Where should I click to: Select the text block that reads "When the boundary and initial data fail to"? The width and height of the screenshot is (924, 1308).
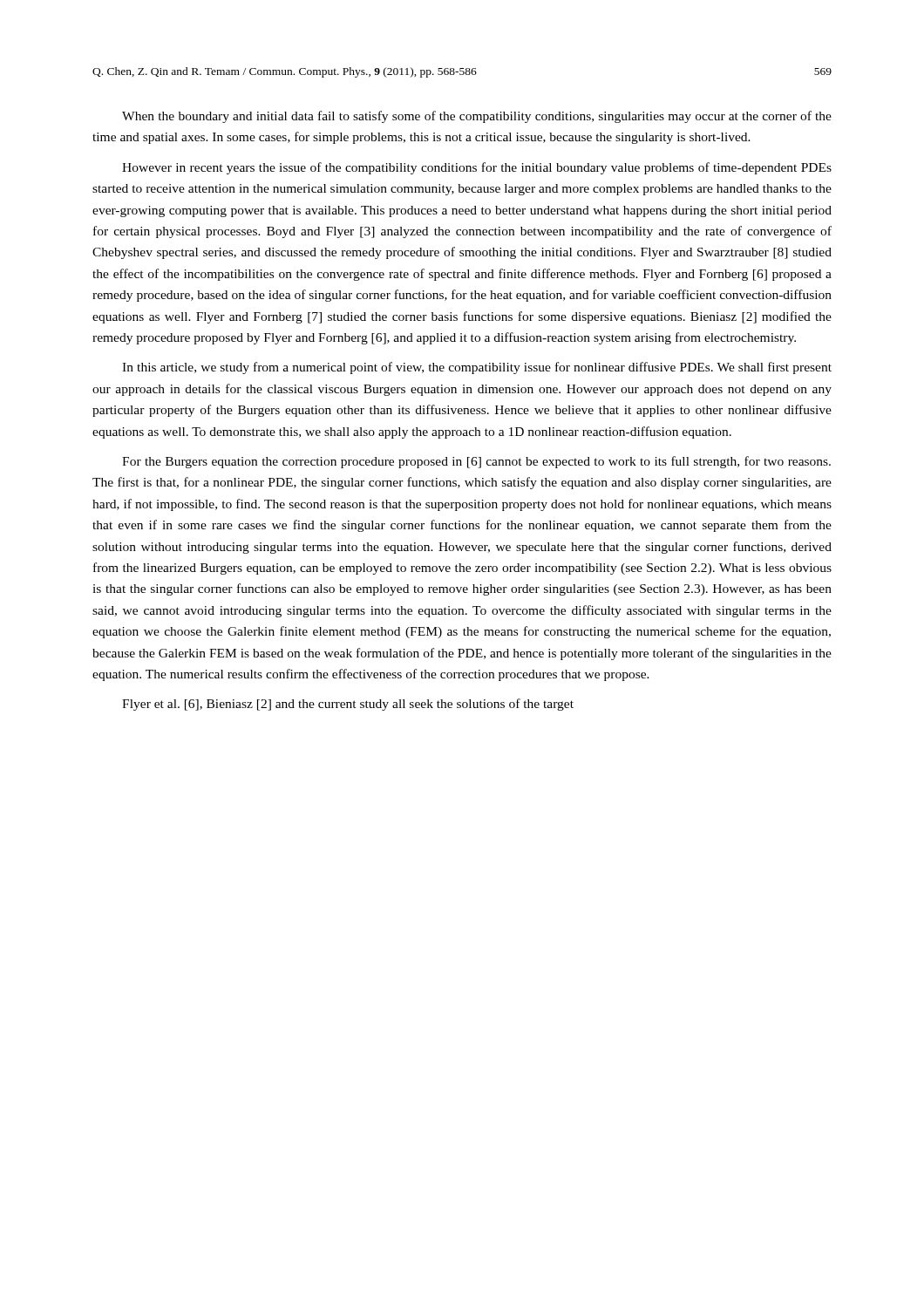pyautogui.click(x=462, y=126)
